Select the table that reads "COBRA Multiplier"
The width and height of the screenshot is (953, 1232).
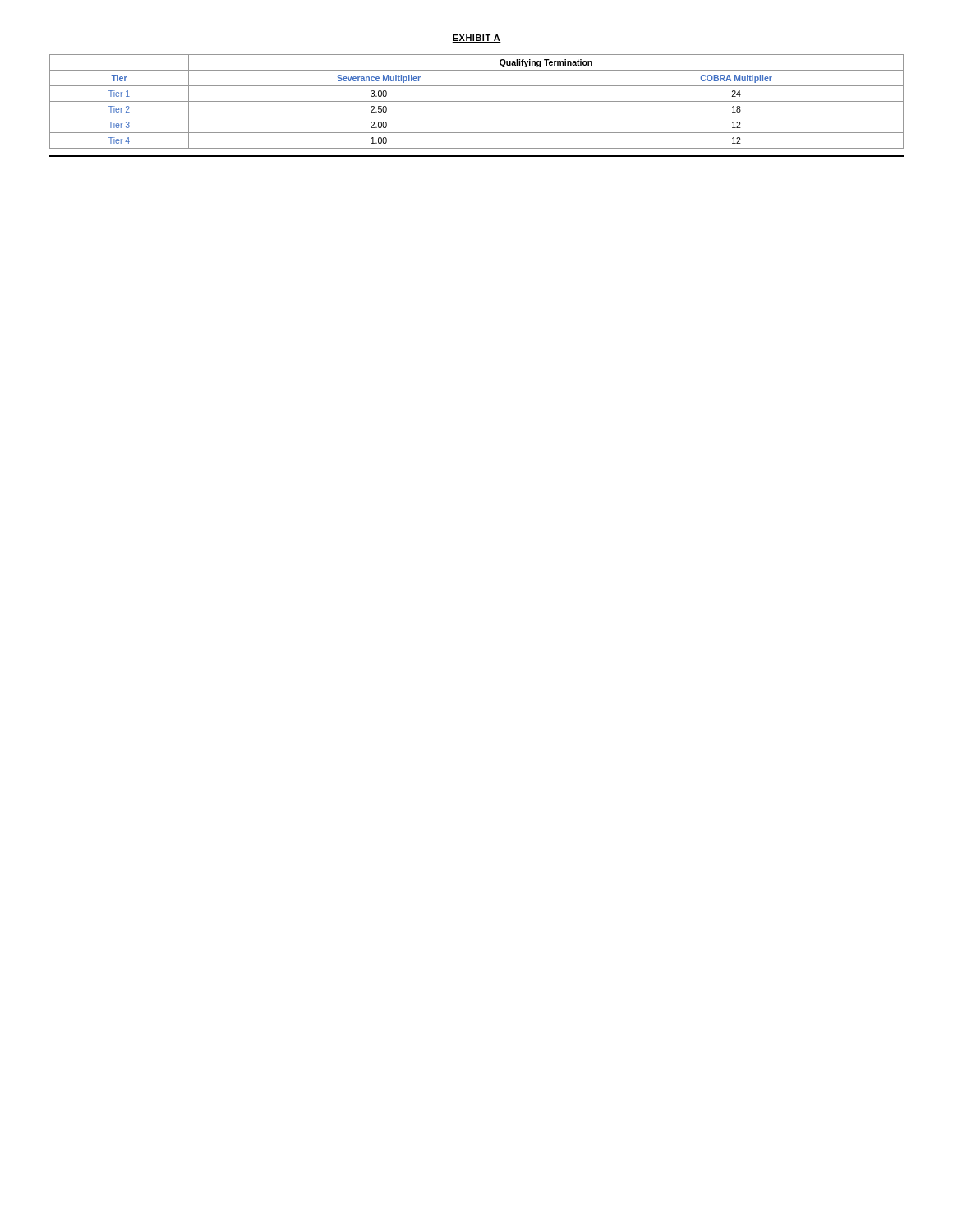click(476, 106)
